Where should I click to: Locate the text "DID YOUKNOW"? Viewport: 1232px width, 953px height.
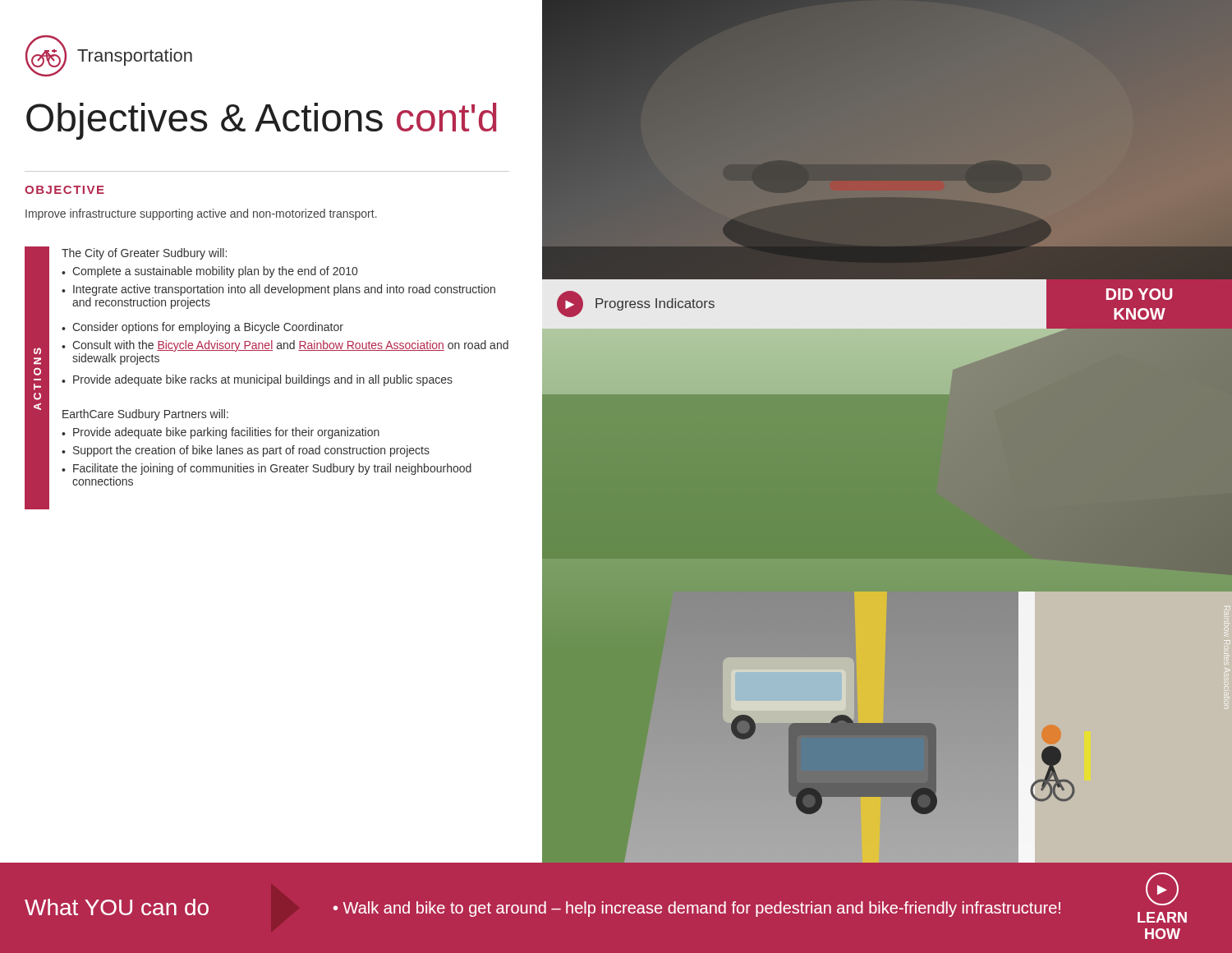[x=1139, y=304]
